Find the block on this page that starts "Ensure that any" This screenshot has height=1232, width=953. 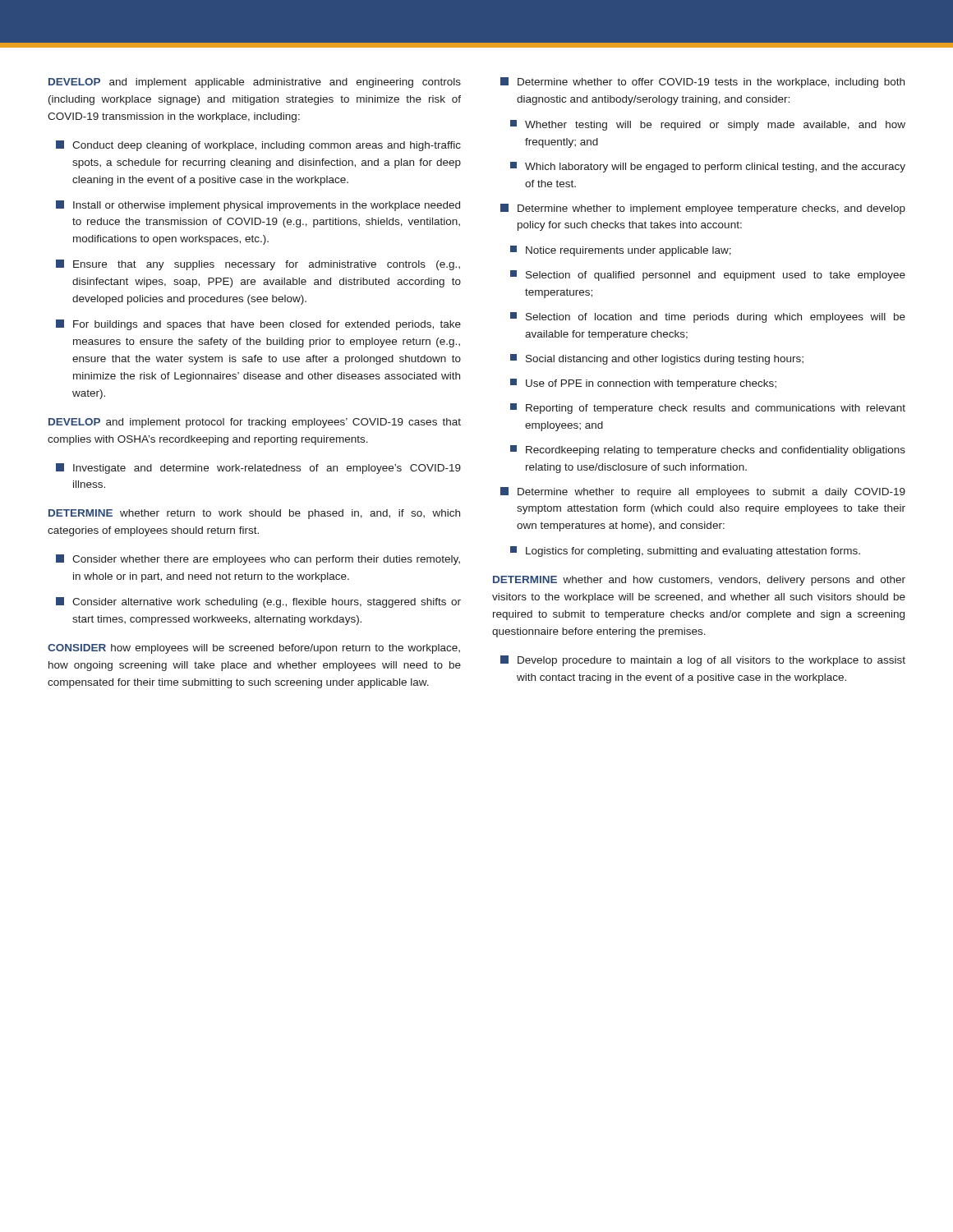[x=258, y=282]
